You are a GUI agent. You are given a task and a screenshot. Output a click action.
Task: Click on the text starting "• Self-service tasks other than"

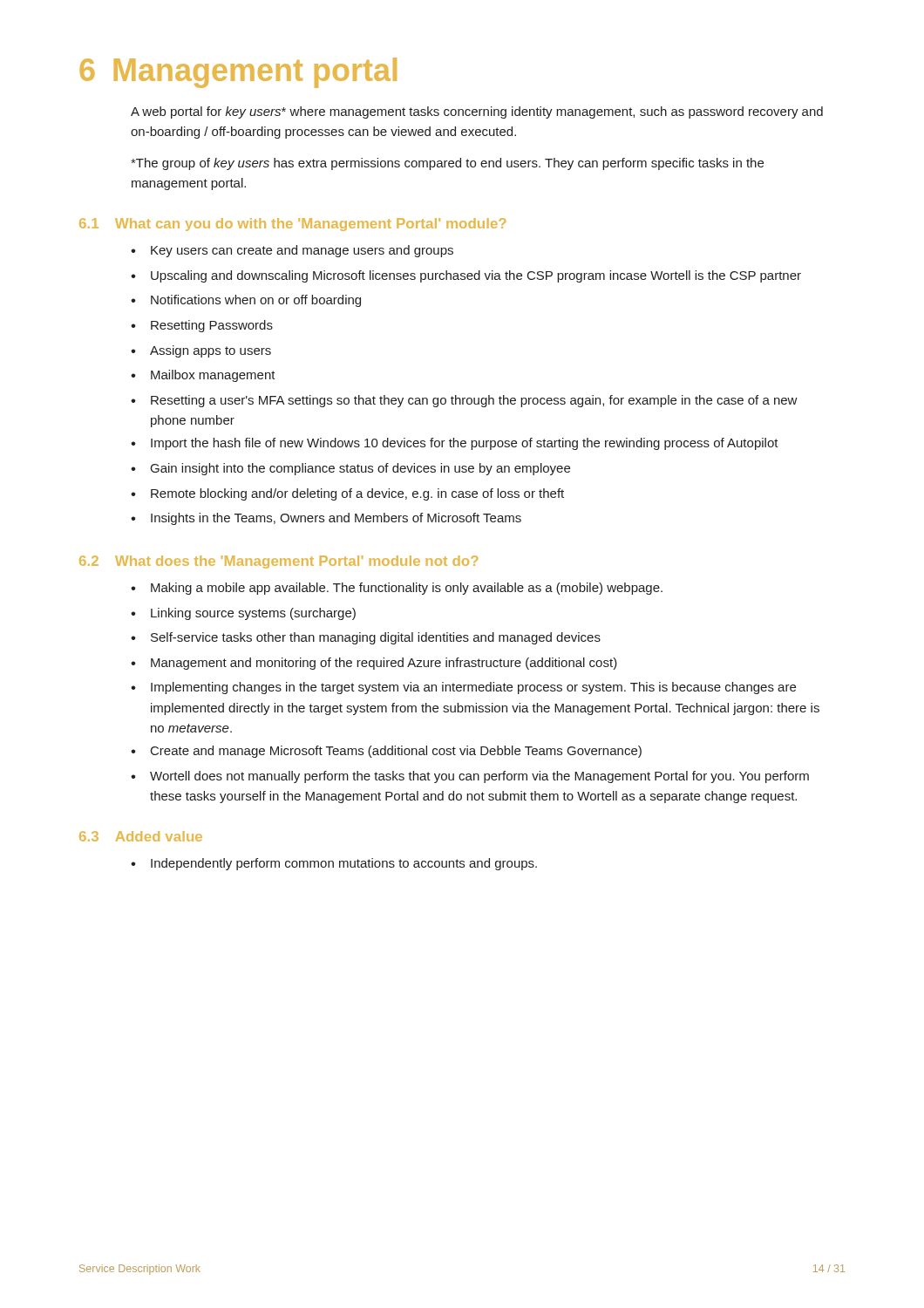[484, 638]
